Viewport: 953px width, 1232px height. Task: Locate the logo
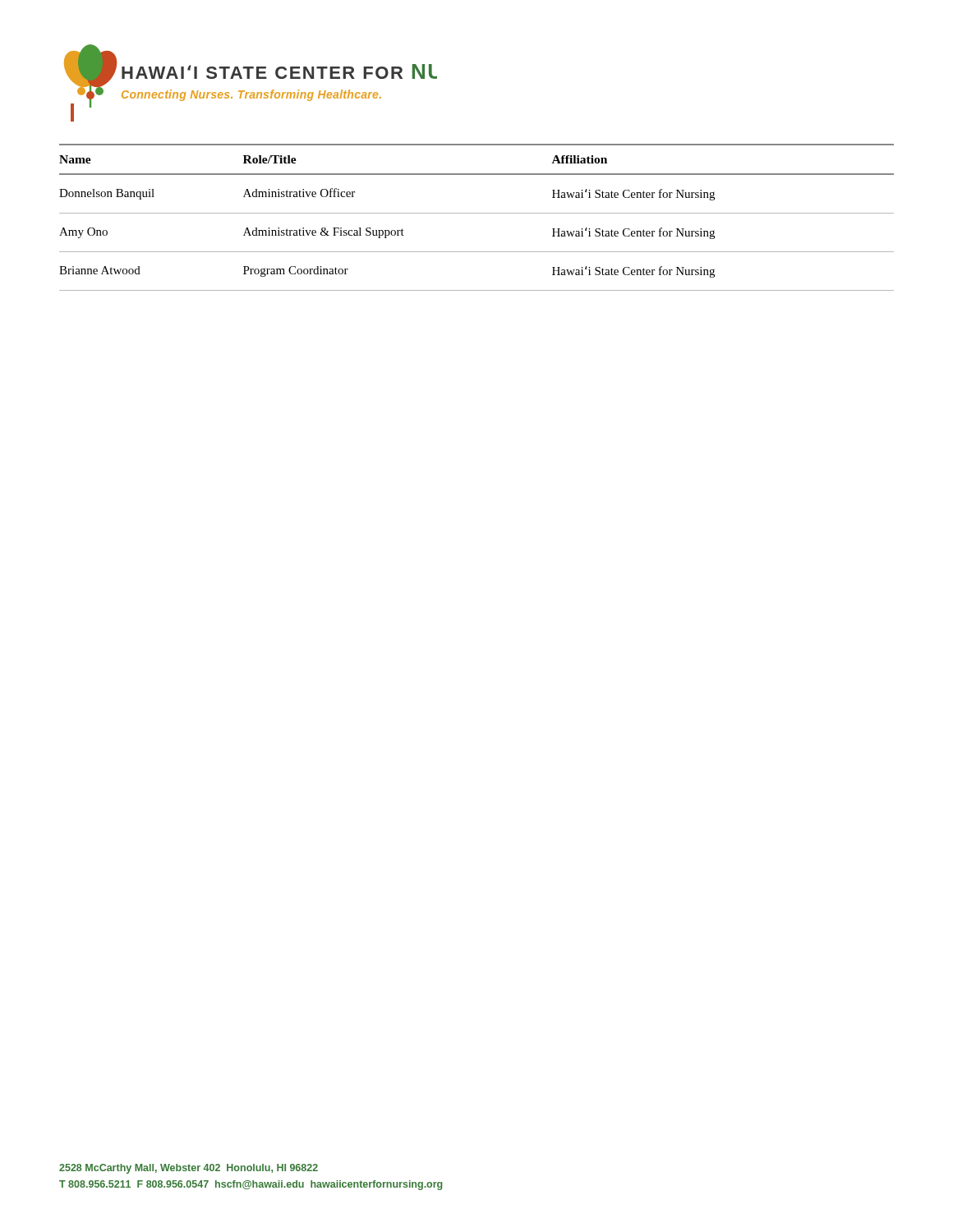pyautogui.click(x=265, y=90)
